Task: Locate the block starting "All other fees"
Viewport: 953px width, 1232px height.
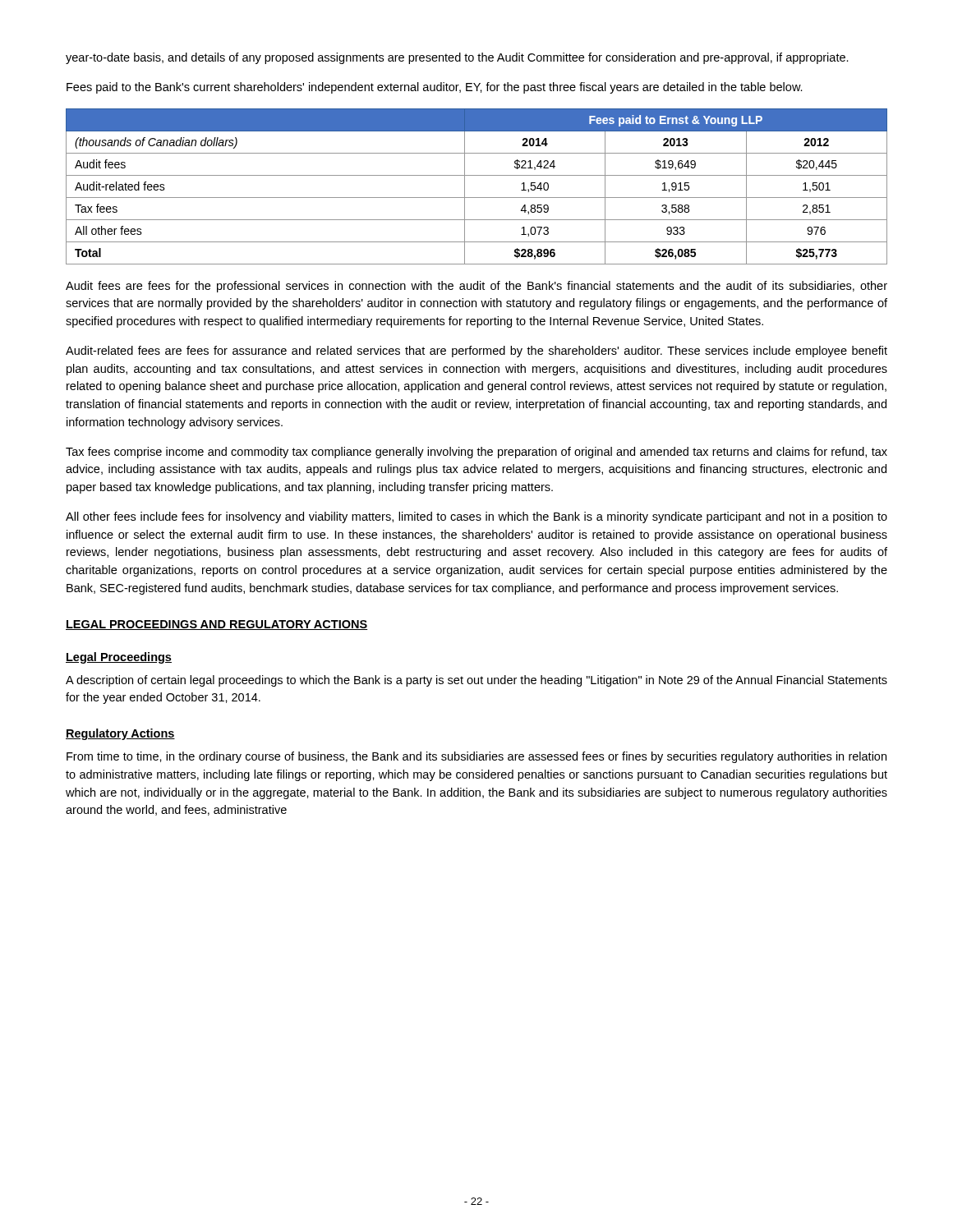Action: coord(476,552)
